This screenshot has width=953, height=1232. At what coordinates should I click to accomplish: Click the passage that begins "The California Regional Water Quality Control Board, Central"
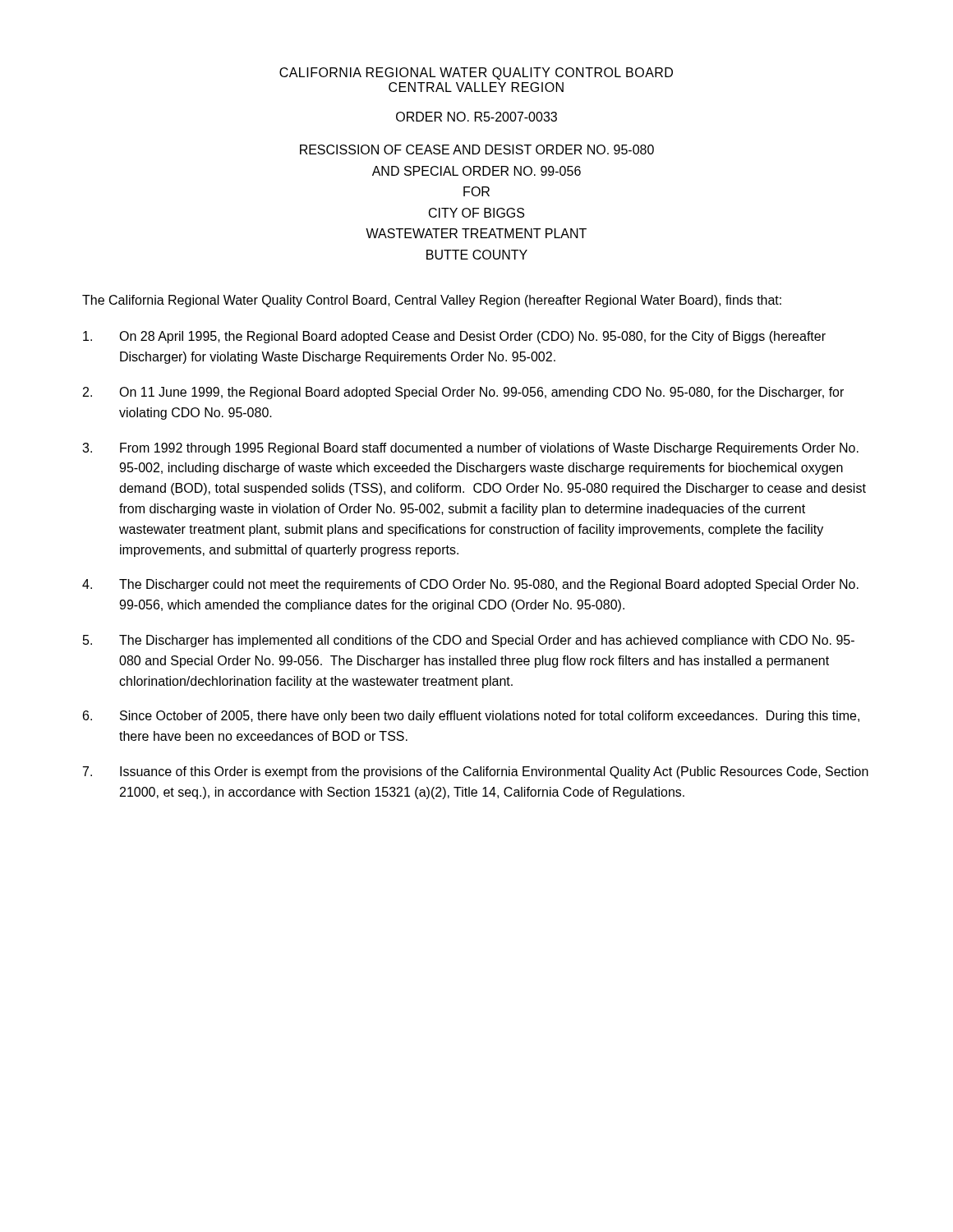pos(432,300)
